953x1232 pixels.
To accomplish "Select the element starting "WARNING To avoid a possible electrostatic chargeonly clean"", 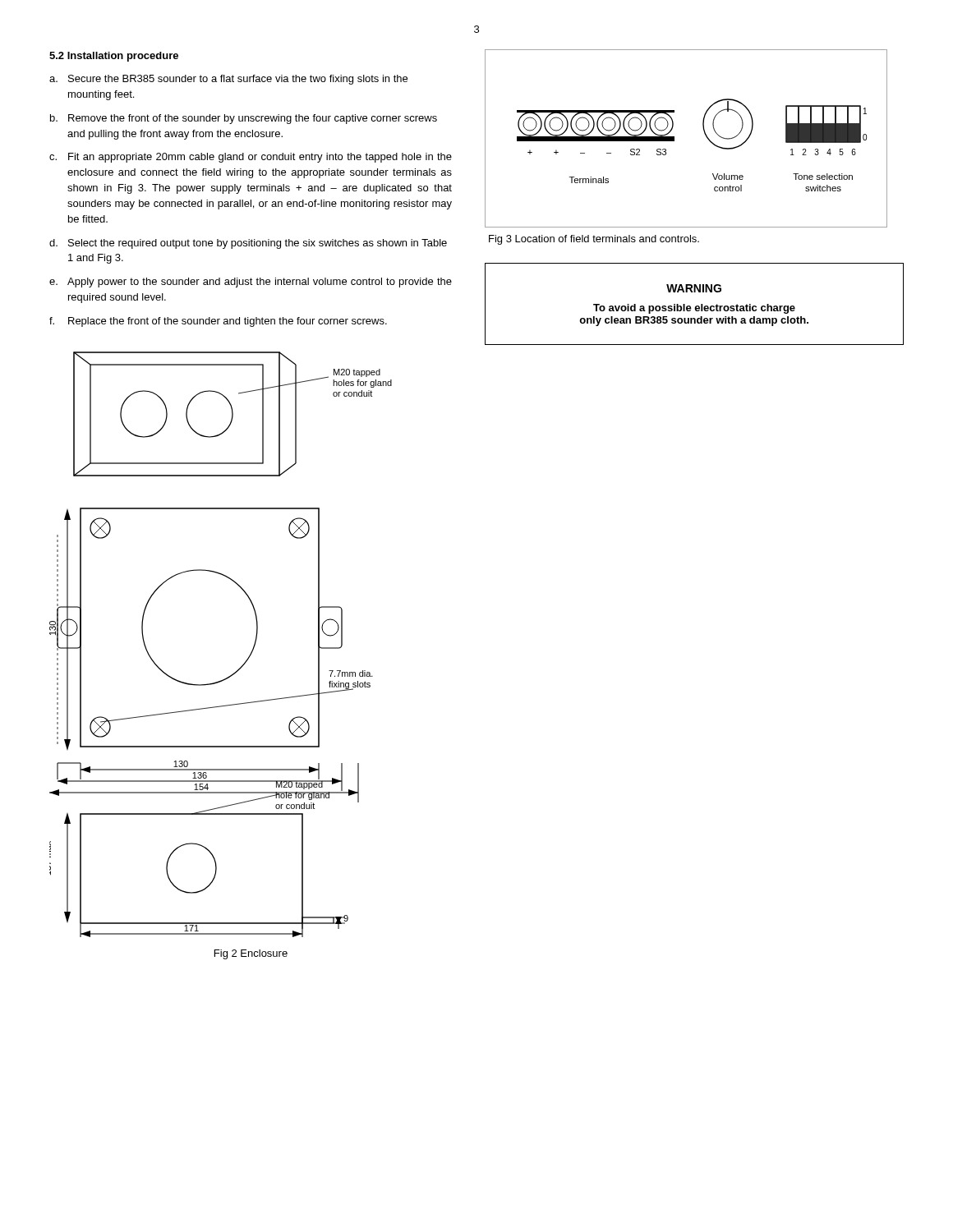I will click(x=694, y=304).
